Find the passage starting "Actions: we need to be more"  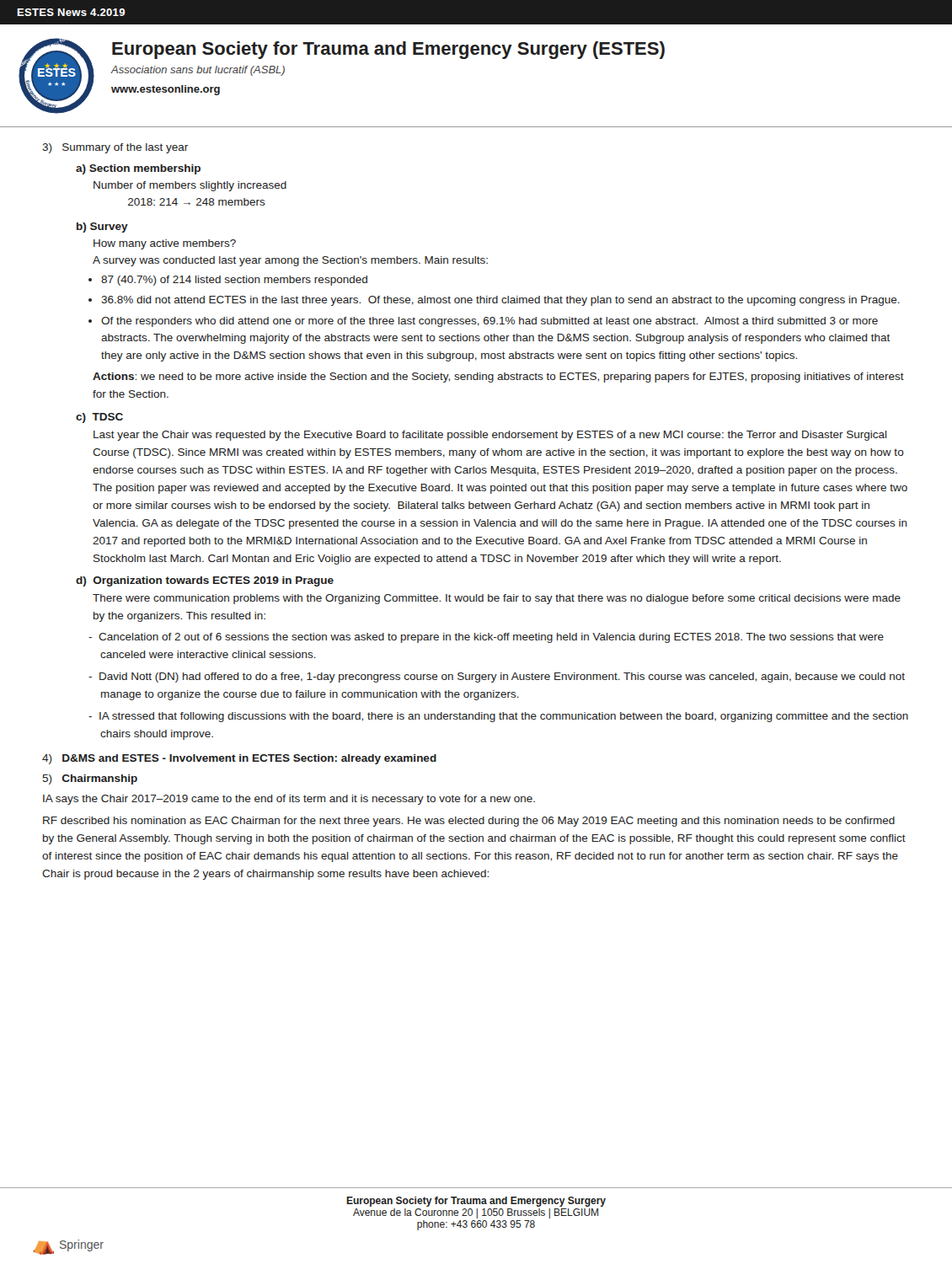coord(498,385)
